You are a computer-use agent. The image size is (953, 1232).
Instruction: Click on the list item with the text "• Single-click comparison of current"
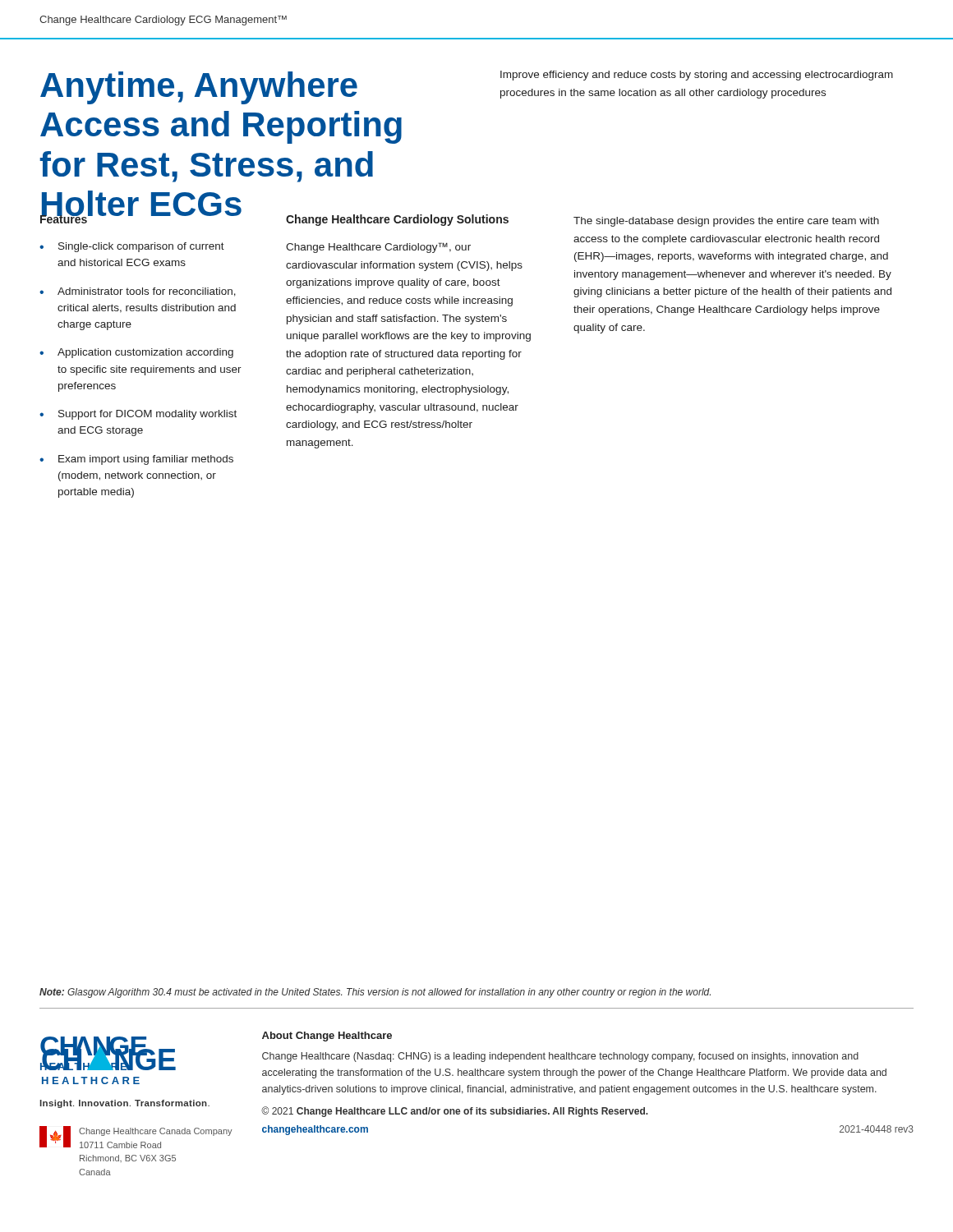point(142,255)
